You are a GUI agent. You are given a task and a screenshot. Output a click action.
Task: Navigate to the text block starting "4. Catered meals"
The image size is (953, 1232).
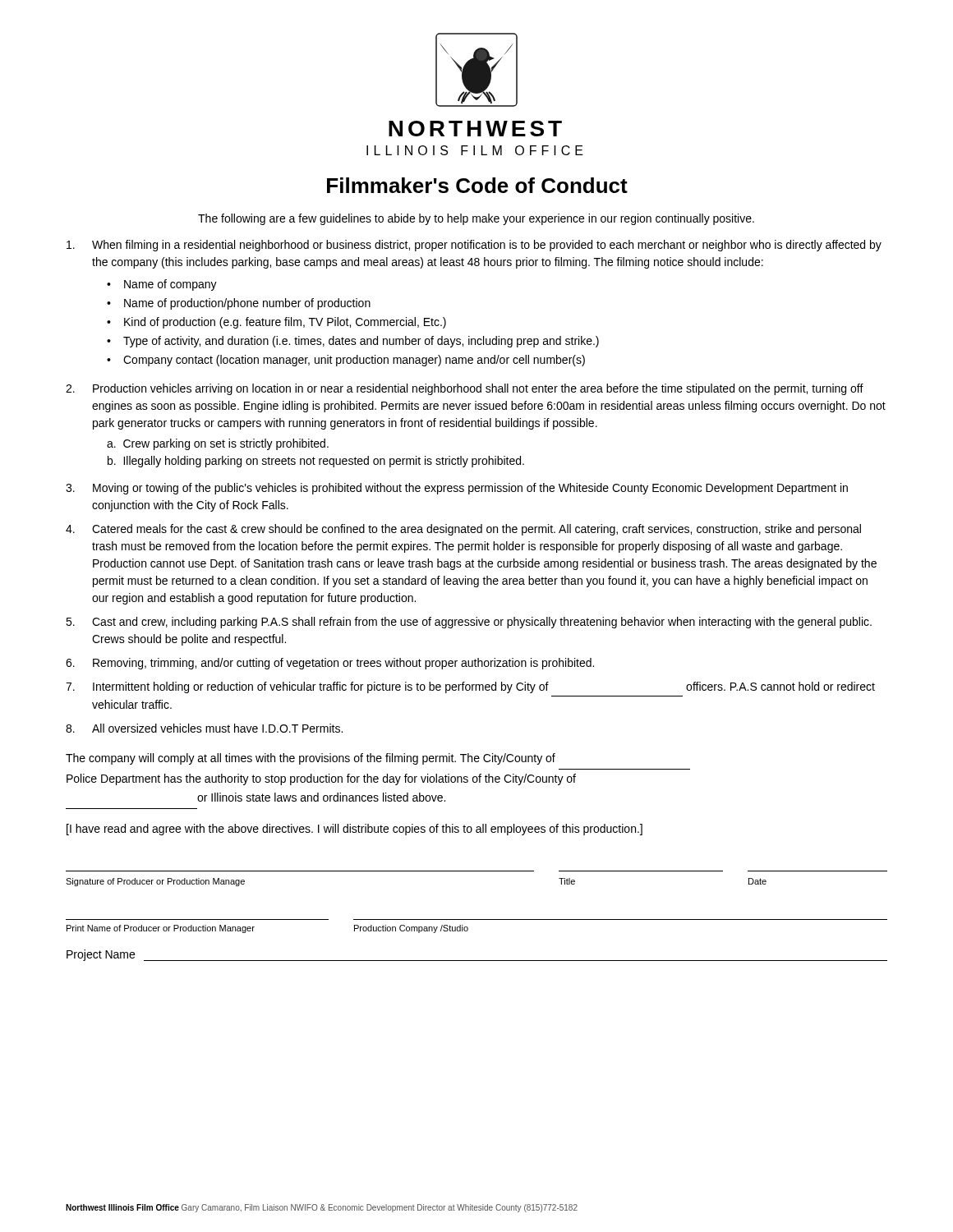(476, 564)
